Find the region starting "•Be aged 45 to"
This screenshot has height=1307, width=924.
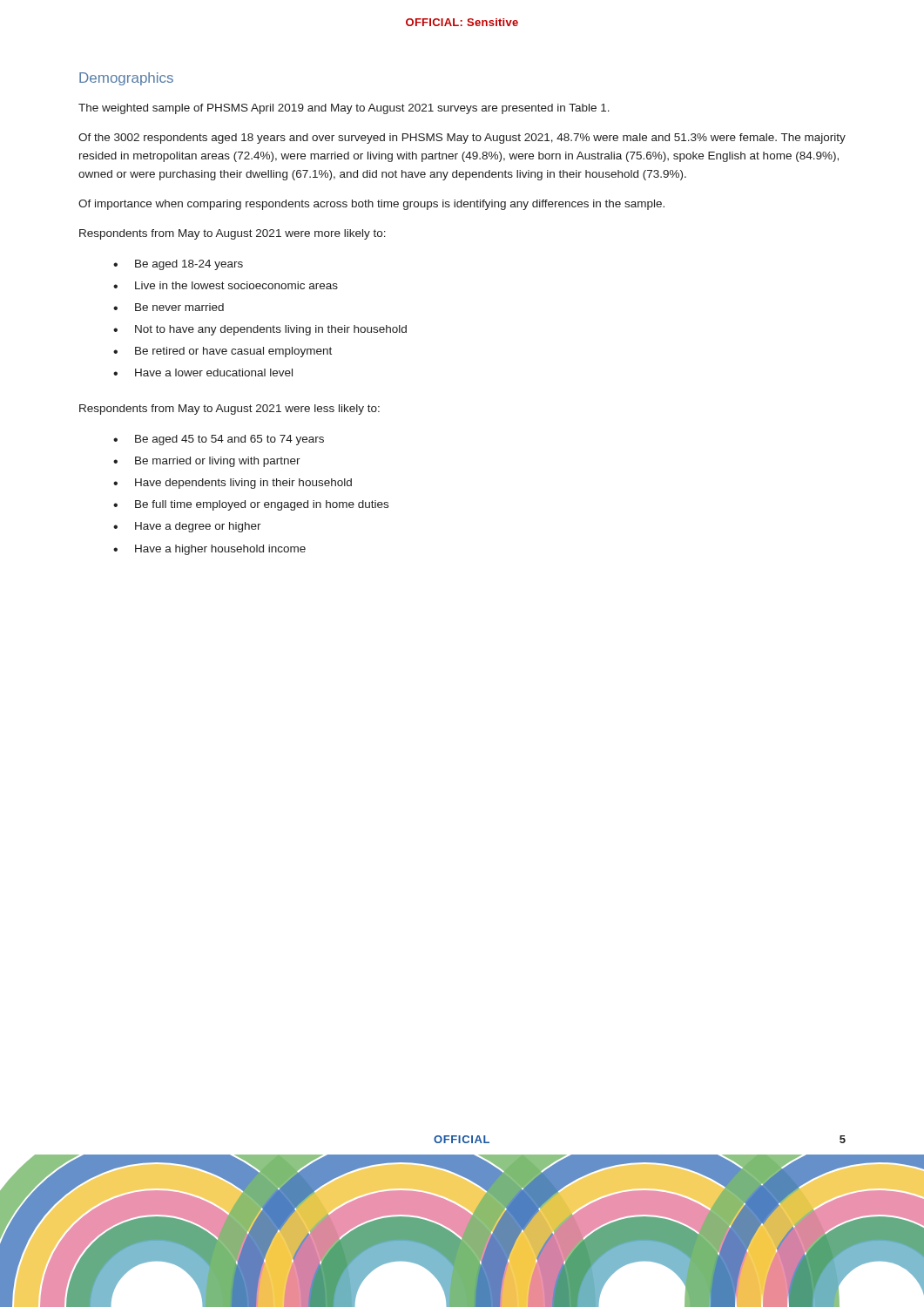click(x=219, y=439)
